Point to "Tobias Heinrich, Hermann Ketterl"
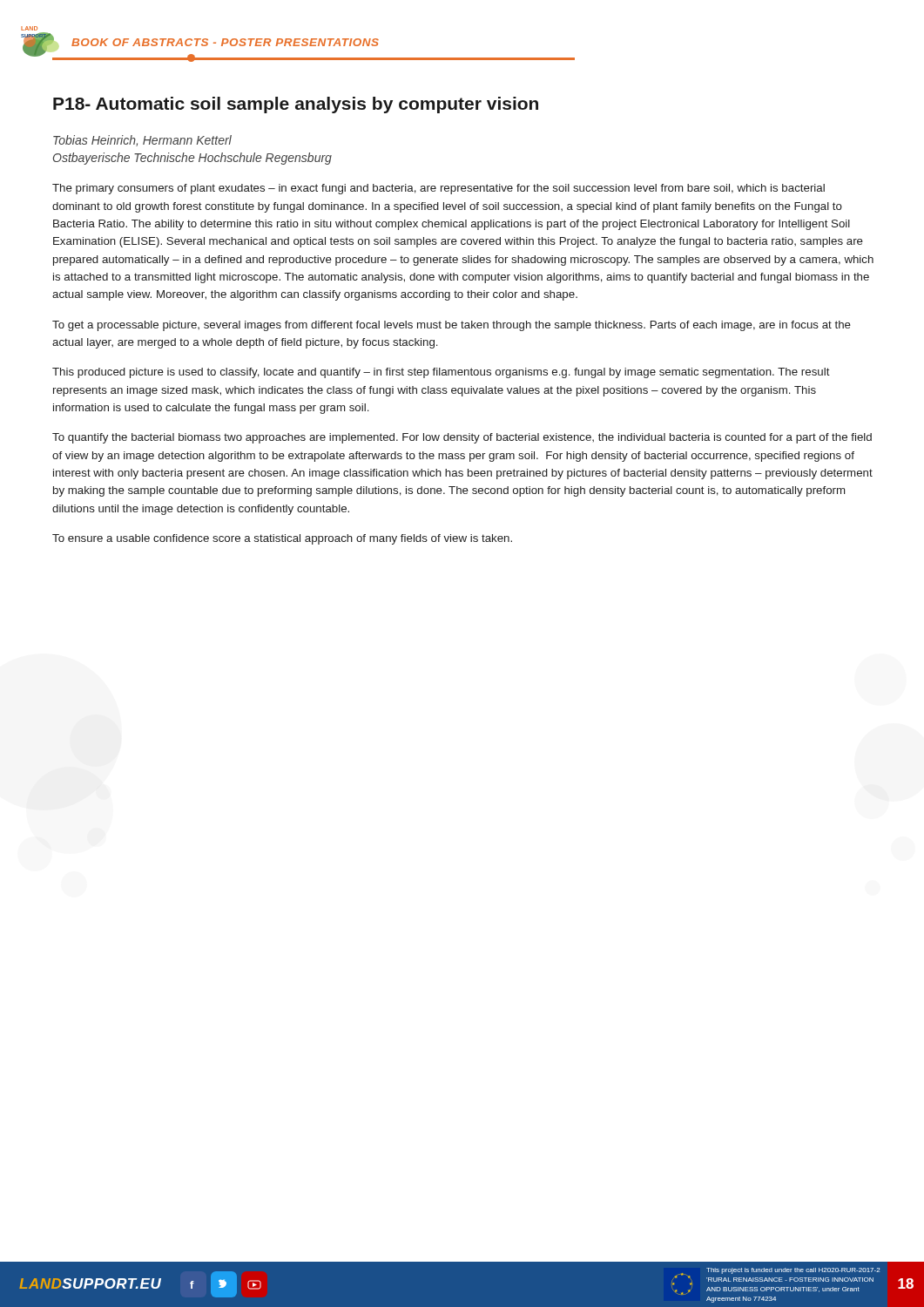Image resolution: width=924 pixels, height=1307 pixels. tap(142, 141)
